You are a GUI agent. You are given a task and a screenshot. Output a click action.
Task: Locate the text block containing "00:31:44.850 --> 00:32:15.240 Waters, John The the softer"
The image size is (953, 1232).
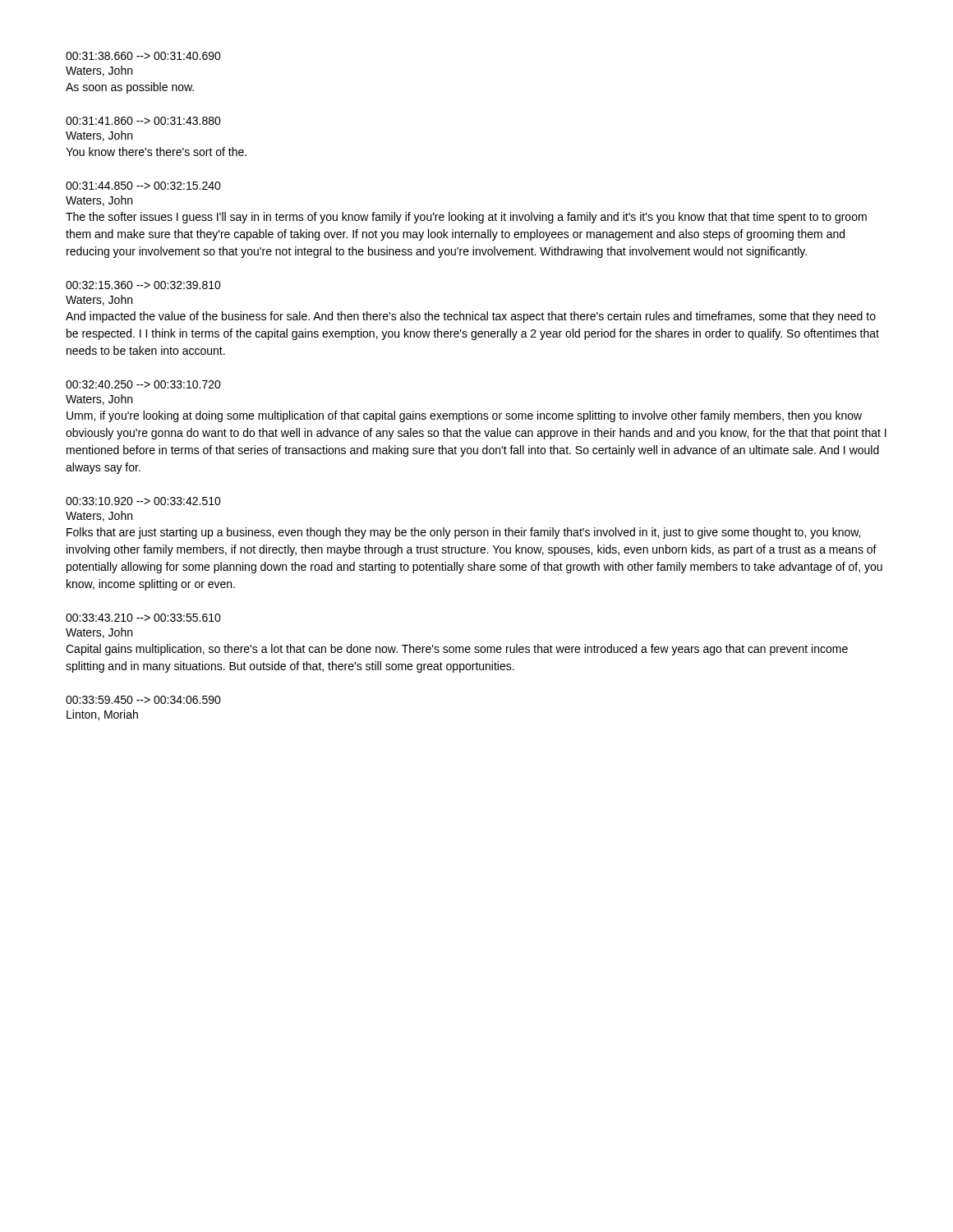click(476, 220)
